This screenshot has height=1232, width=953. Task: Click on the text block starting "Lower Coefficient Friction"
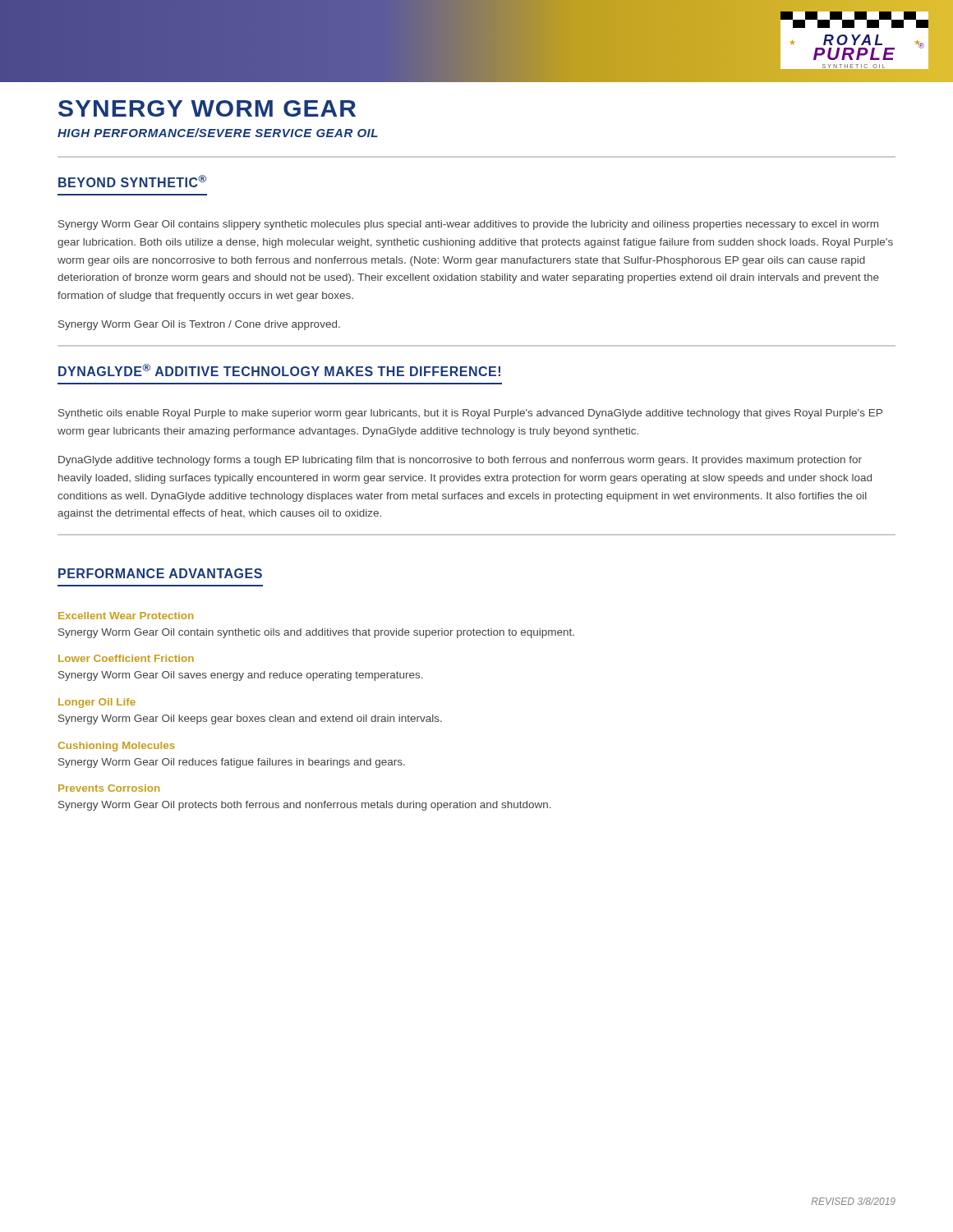[x=126, y=658]
